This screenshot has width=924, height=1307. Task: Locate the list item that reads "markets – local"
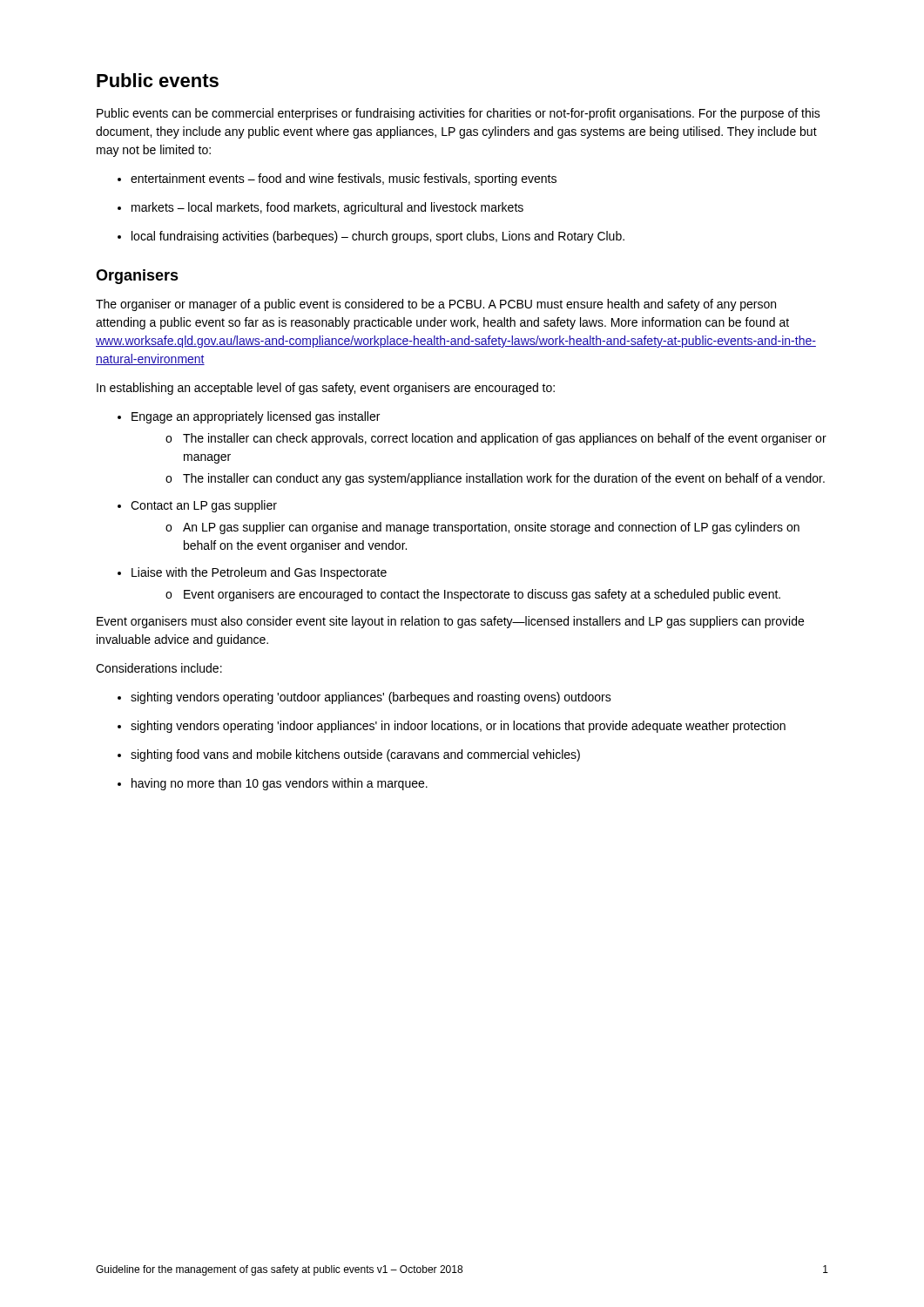pos(479,208)
